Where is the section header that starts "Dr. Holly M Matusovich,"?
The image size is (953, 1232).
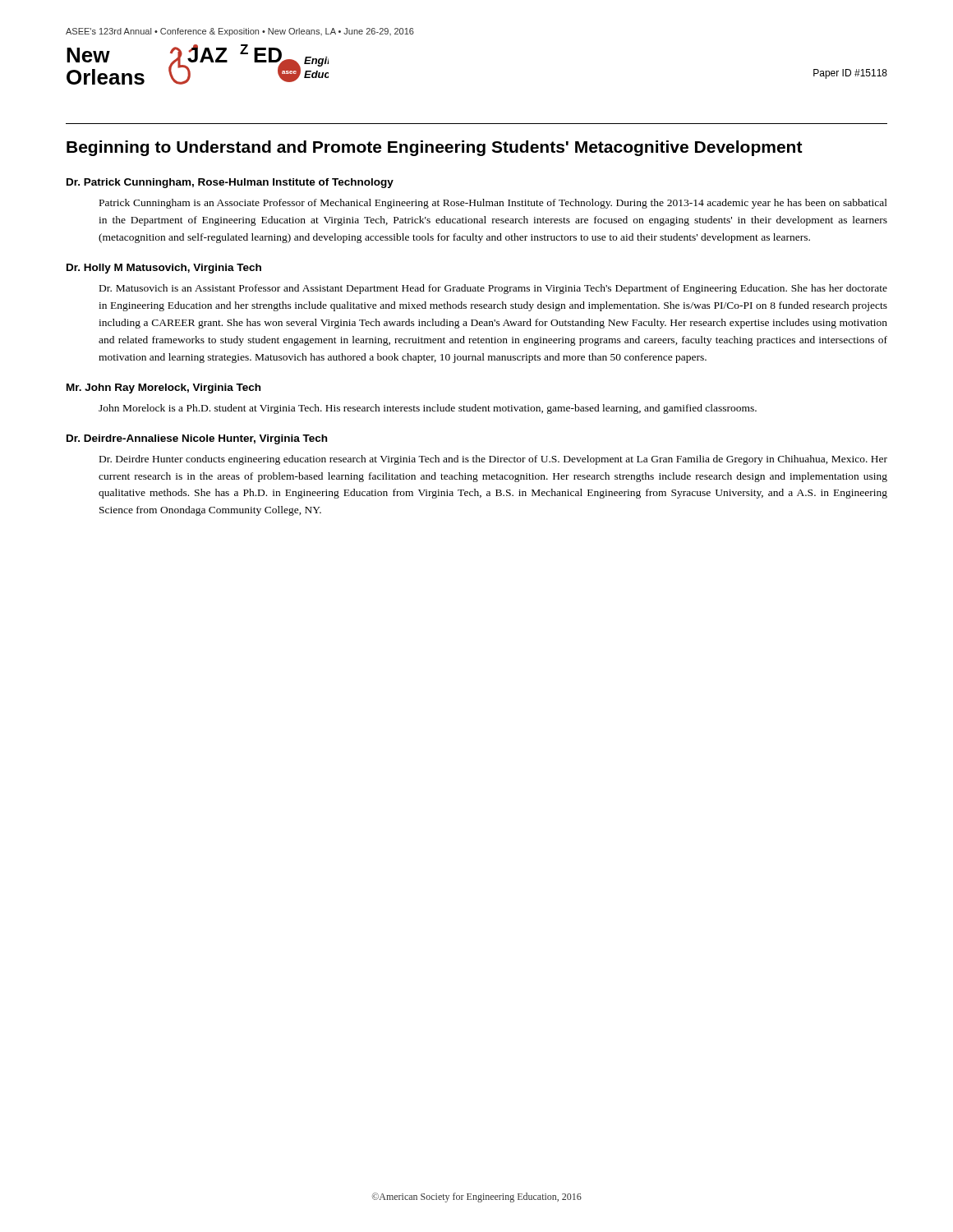point(164,267)
